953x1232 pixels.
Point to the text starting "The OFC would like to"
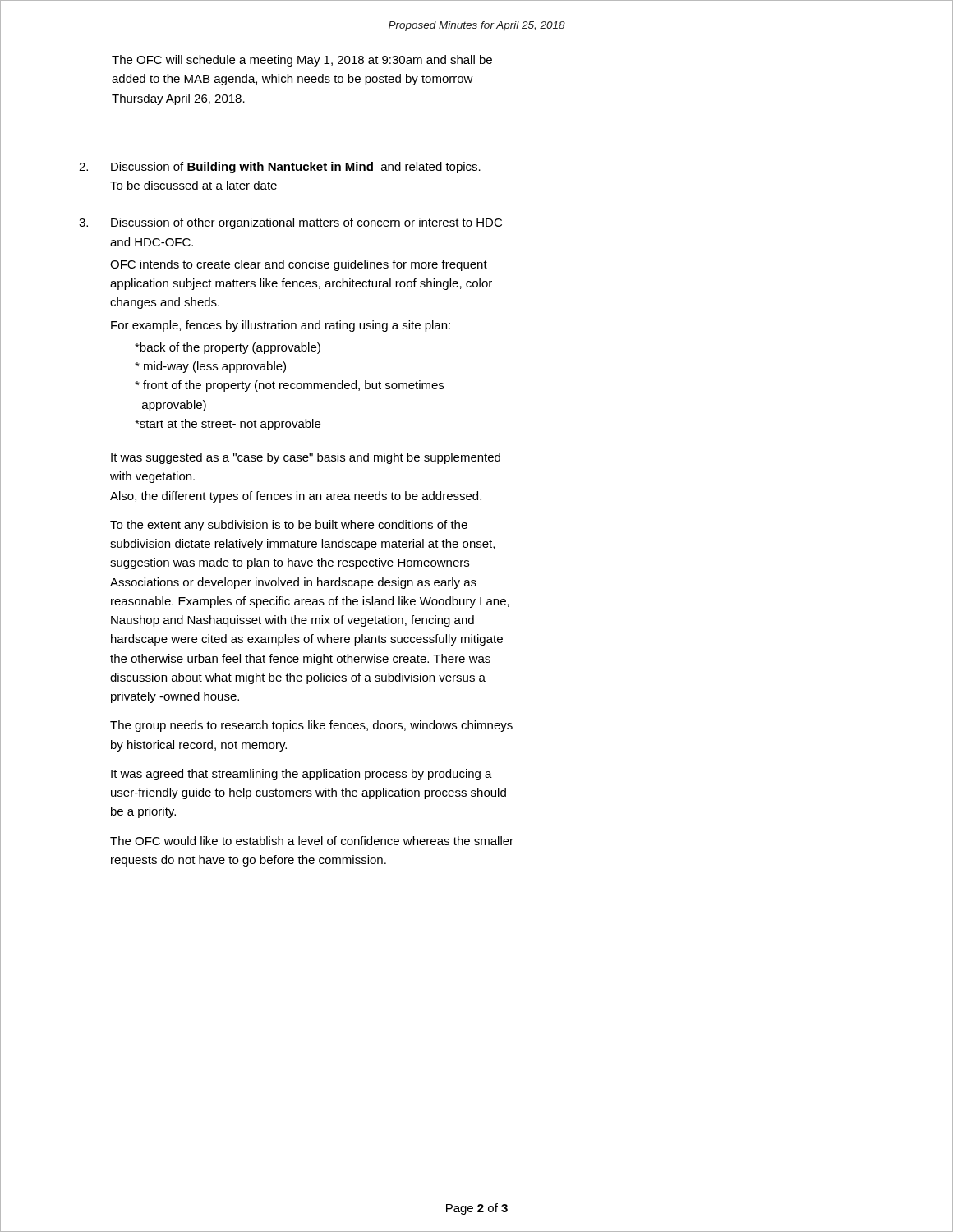tap(312, 850)
